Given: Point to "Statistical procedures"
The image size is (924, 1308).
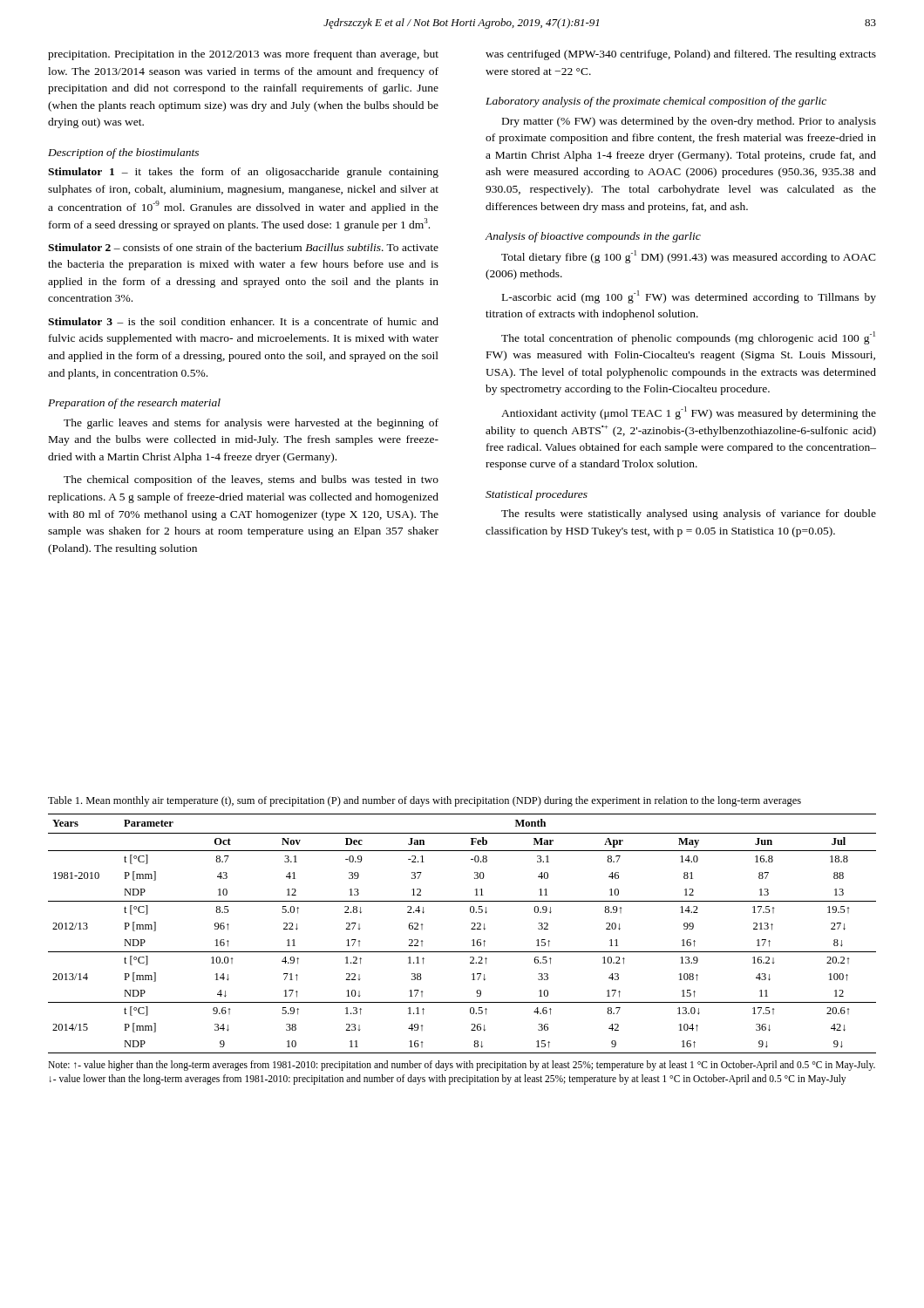Looking at the screenshot, I should (x=537, y=494).
